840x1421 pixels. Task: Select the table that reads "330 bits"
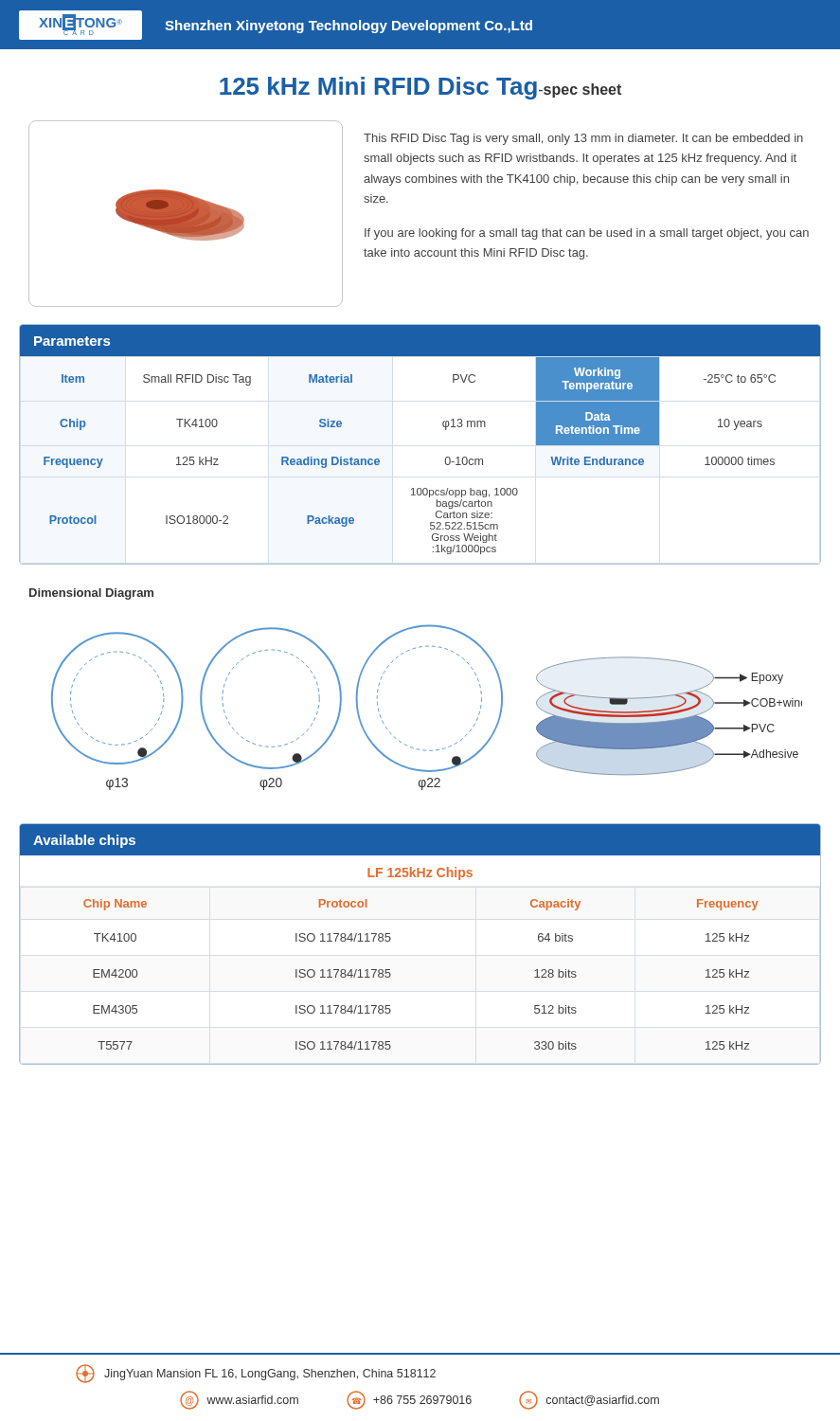(x=420, y=944)
